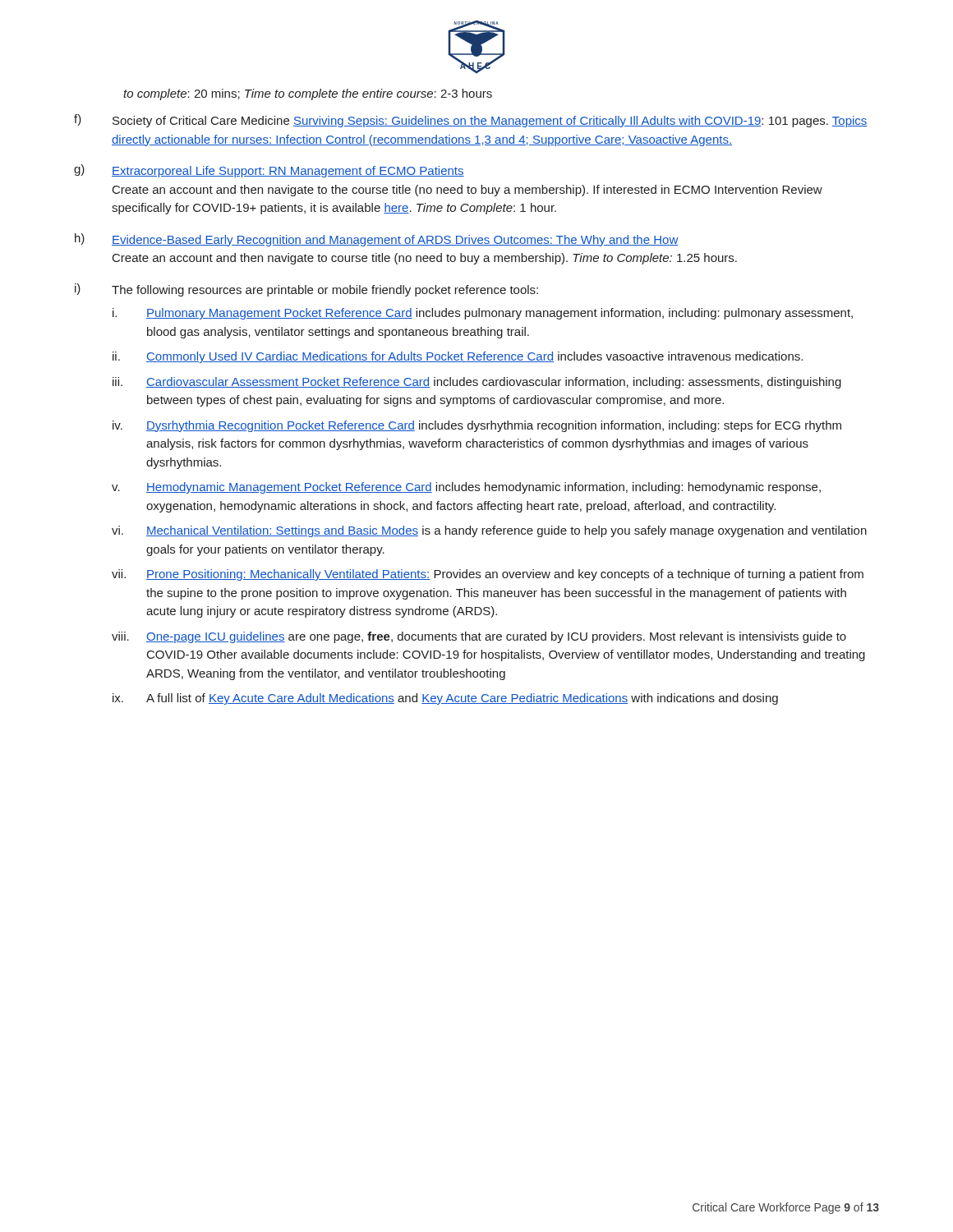The image size is (953, 1232).
Task: Click on the list item containing "vii. Prone Positioning: Mechanically Ventilated Patients: Provides"
Action: click(x=495, y=593)
